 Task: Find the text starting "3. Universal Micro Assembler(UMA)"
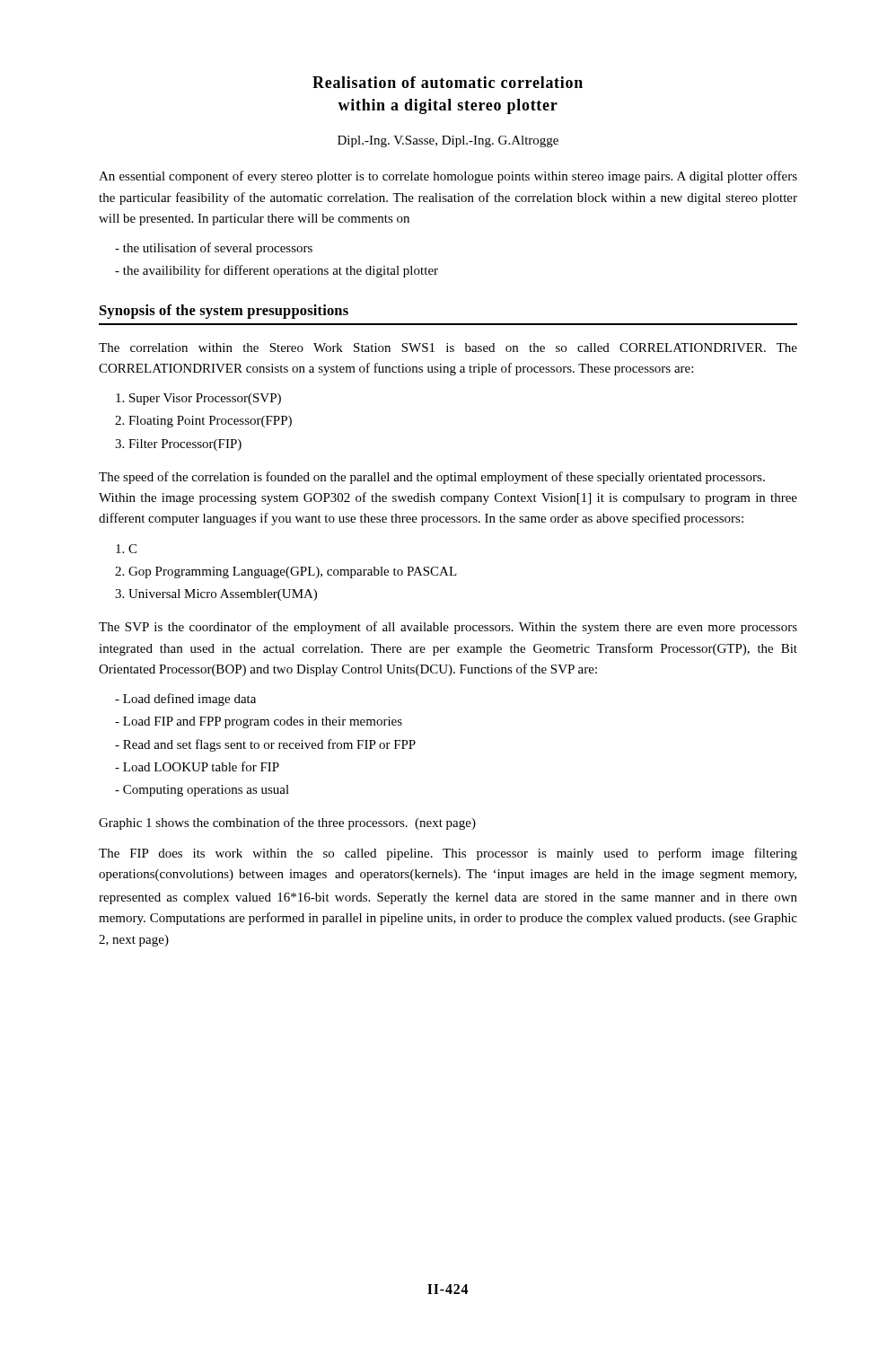click(216, 594)
